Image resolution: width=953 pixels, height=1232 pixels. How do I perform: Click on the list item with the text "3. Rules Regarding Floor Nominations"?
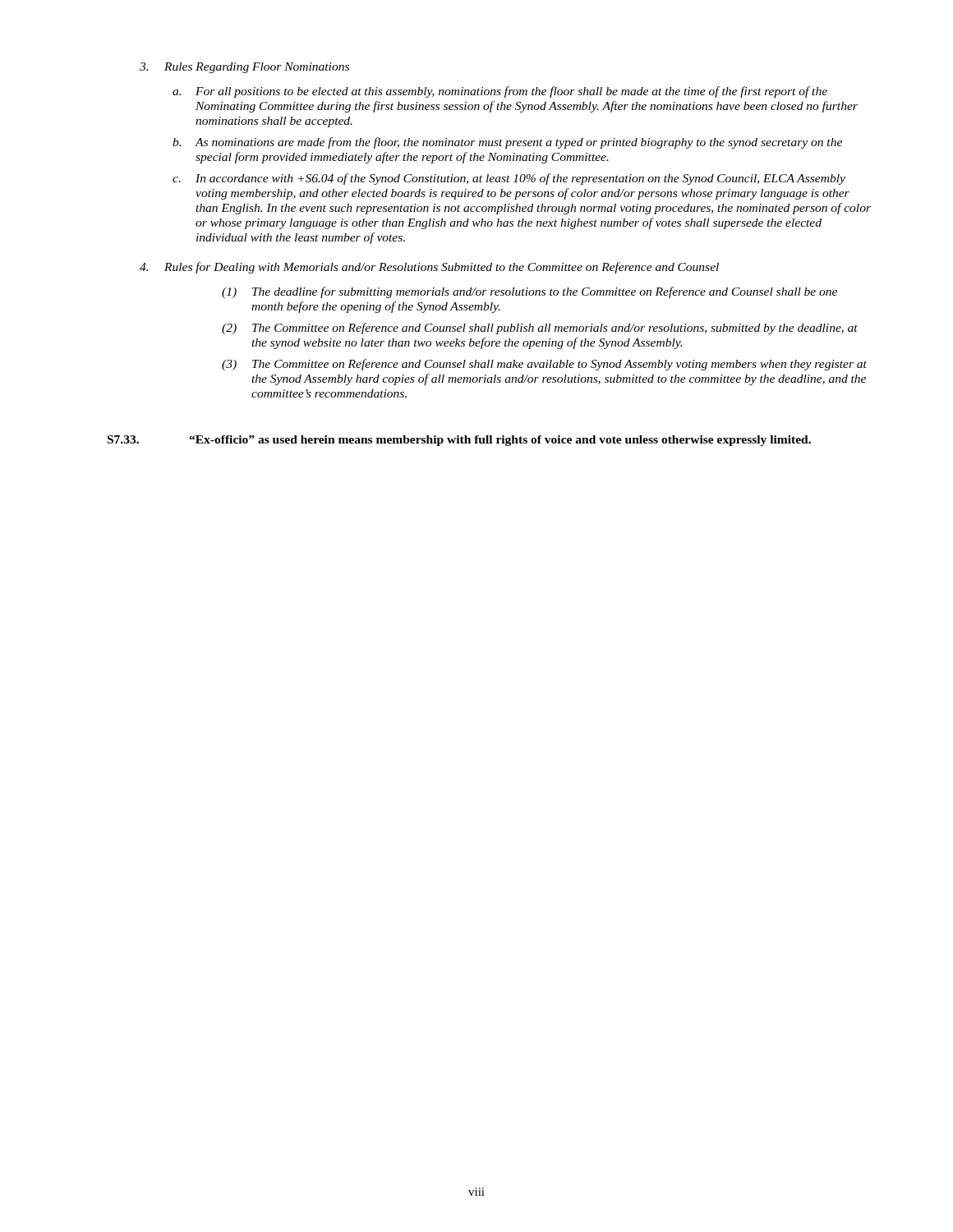pyautogui.click(x=244, y=68)
